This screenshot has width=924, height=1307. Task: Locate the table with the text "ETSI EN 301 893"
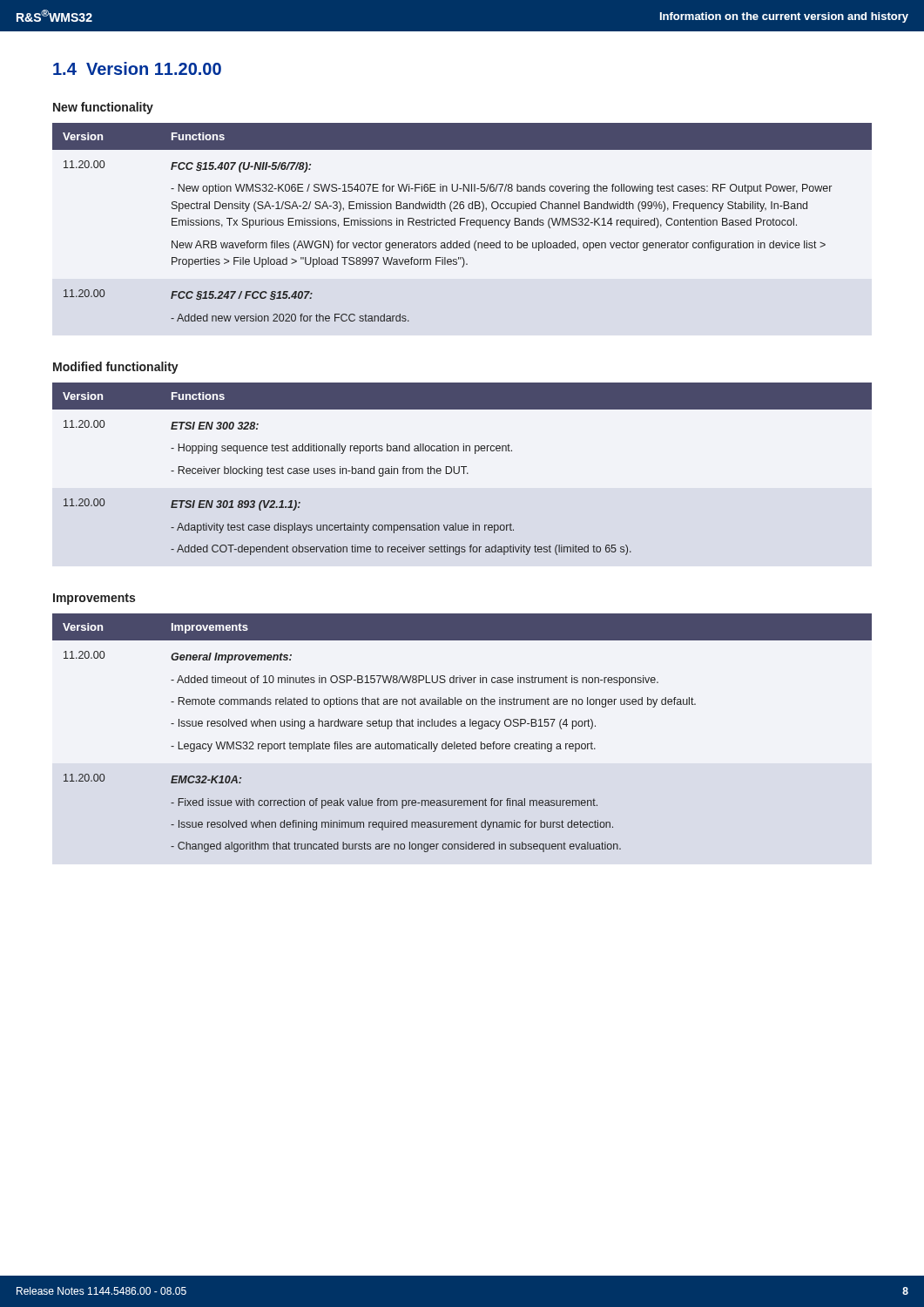(x=462, y=475)
